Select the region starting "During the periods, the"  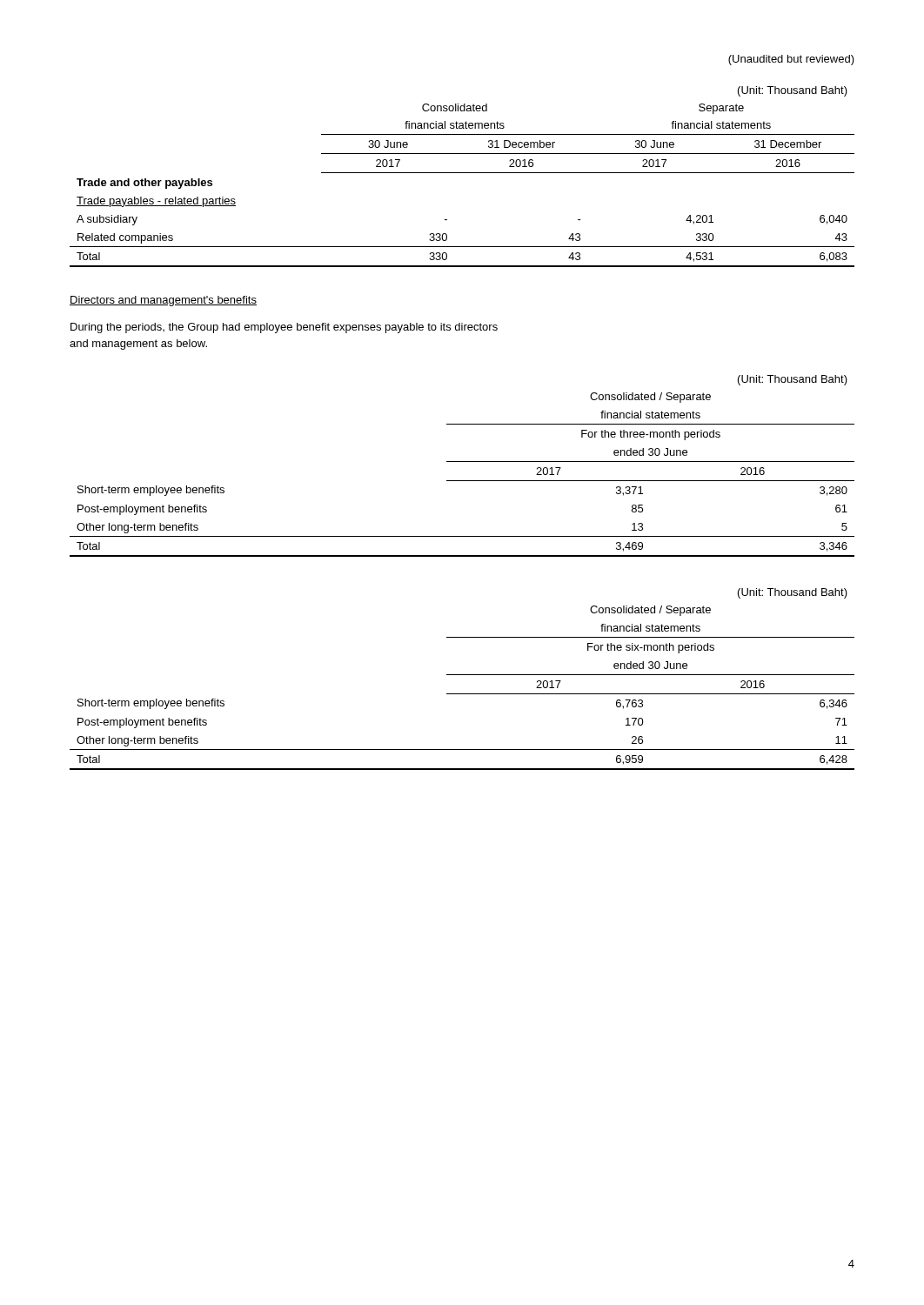(284, 335)
